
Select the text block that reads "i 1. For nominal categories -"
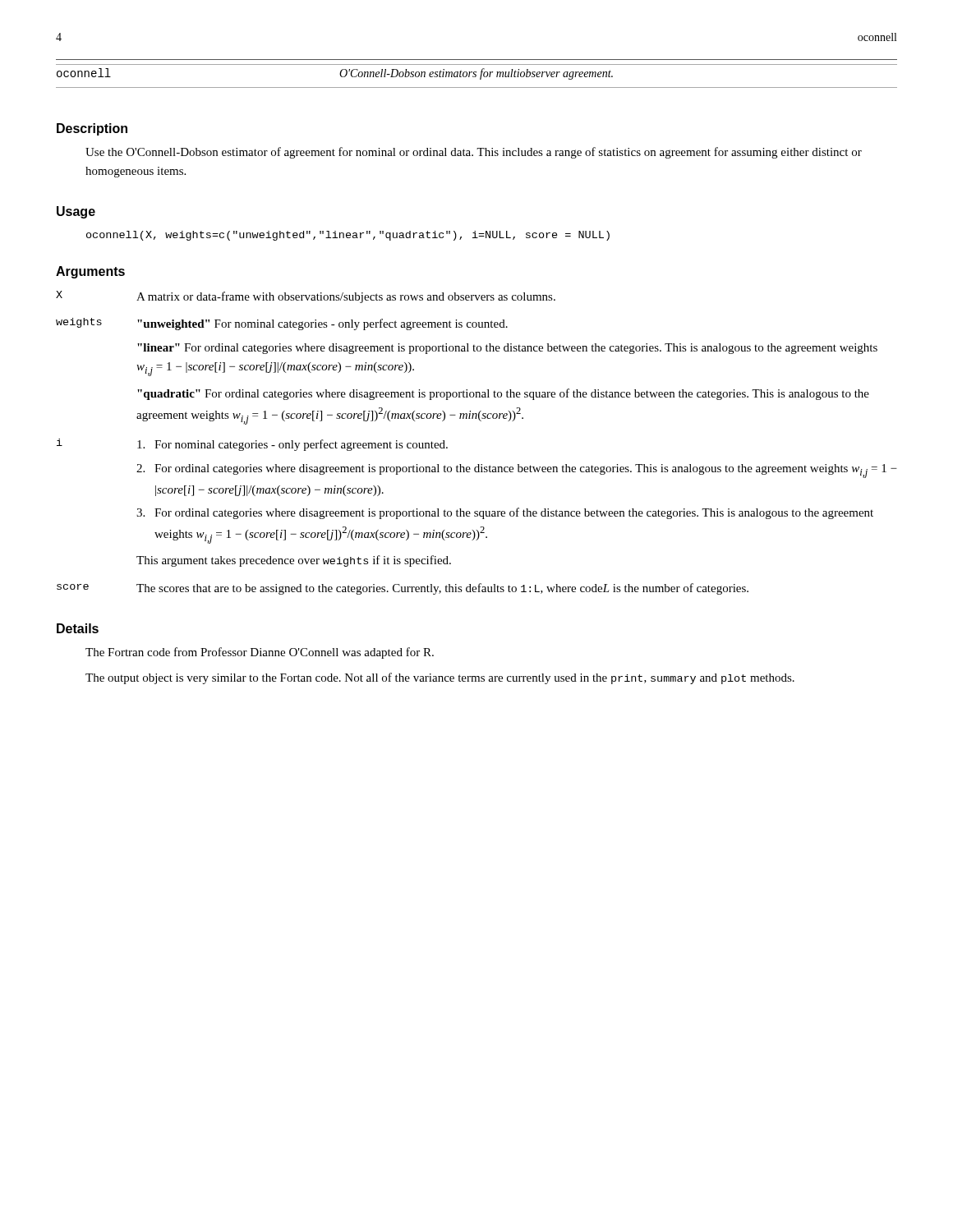(476, 503)
